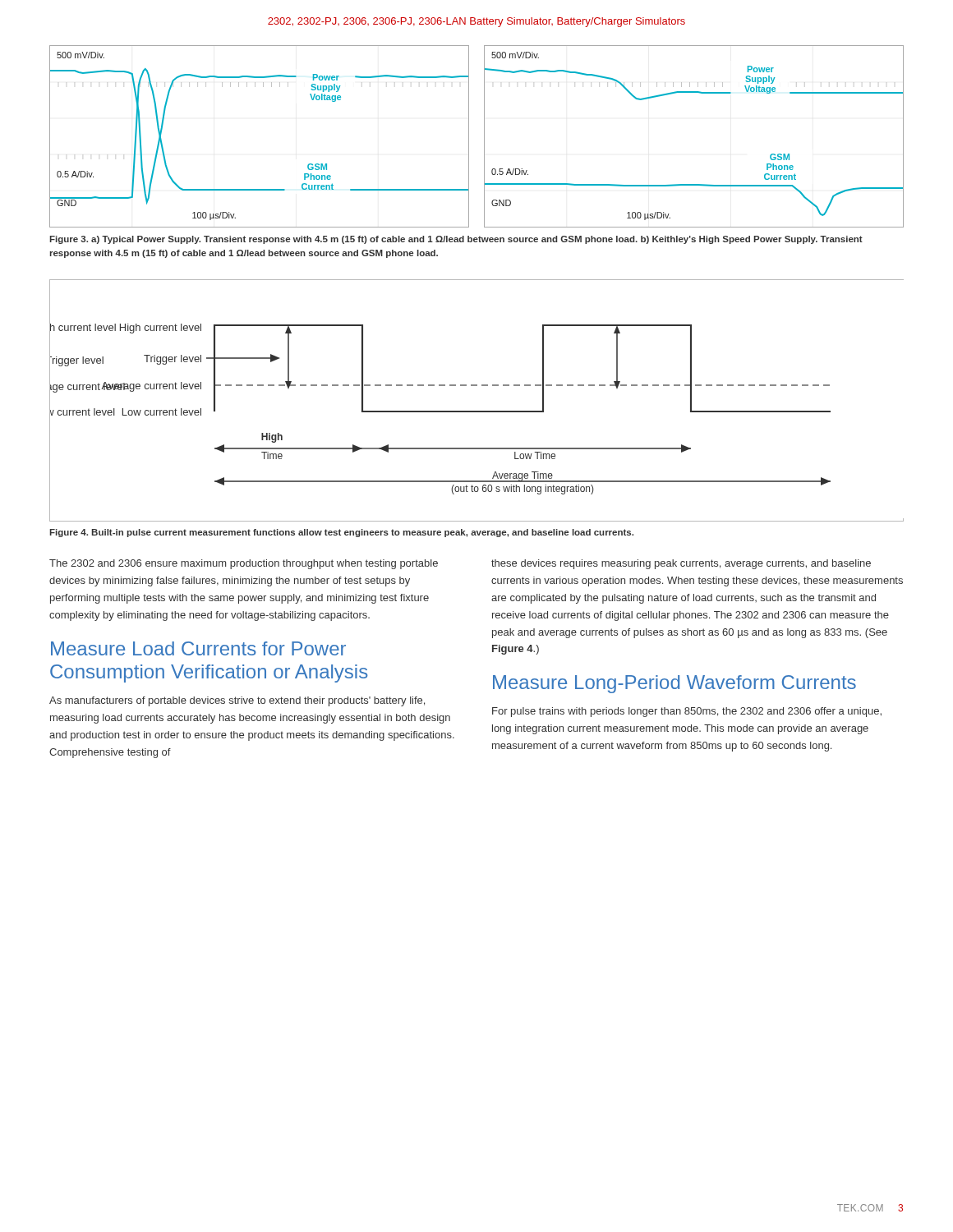Select the caption containing "Figure 4. Built-in pulse current measurement functions"
953x1232 pixels.
342,532
